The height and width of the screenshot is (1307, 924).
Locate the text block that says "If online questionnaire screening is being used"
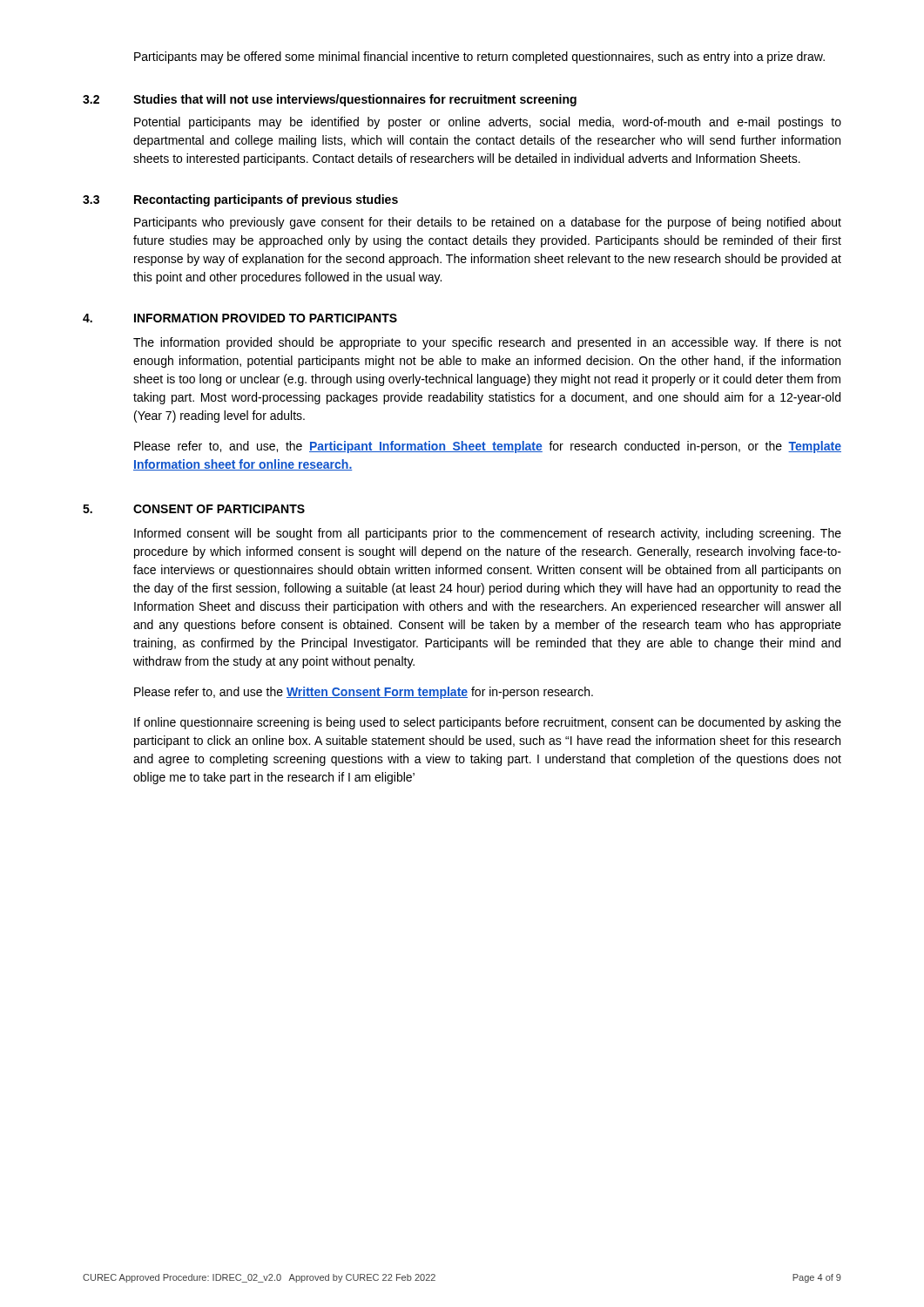click(x=487, y=750)
